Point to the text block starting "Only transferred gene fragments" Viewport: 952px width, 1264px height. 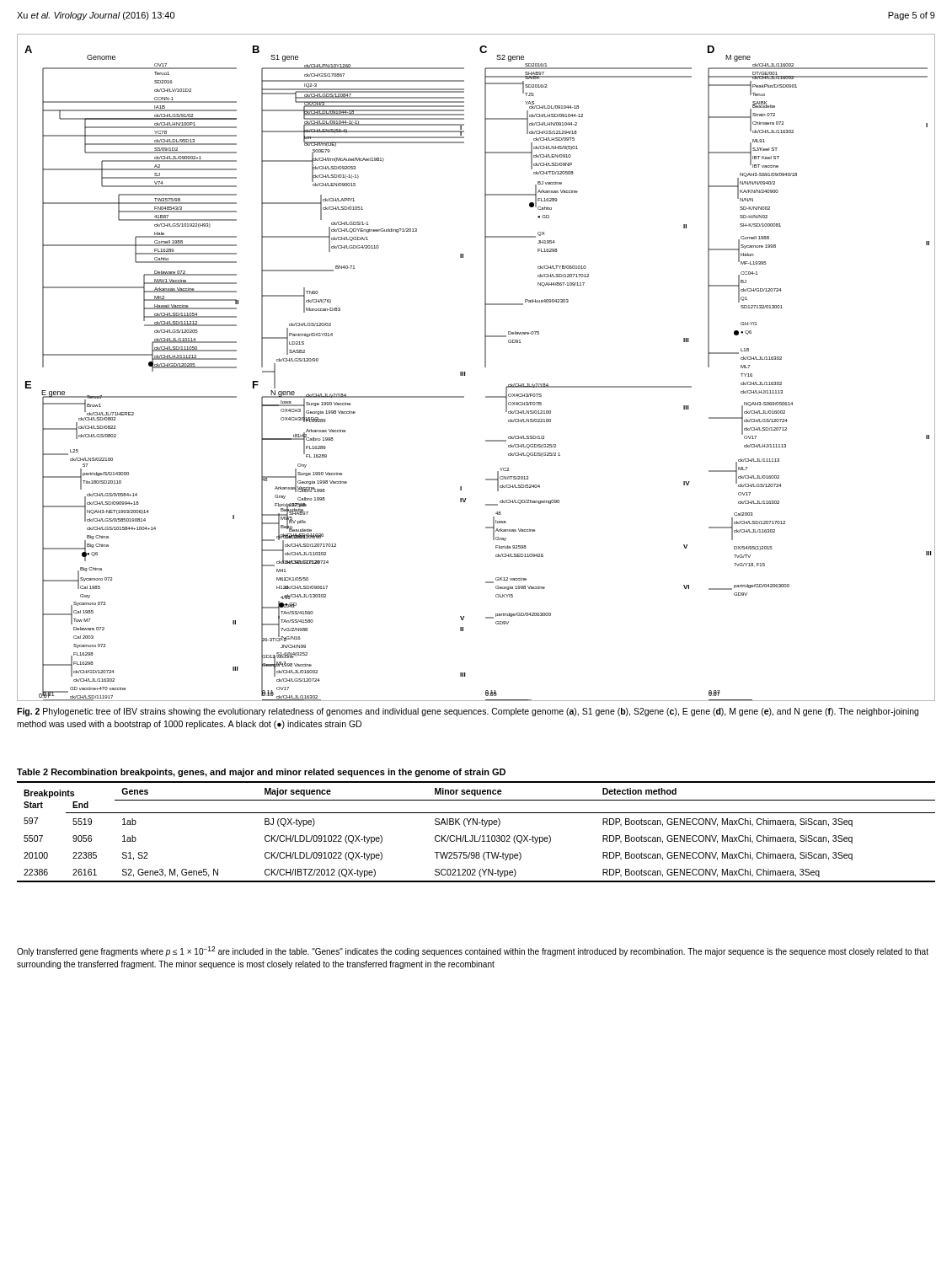point(473,957)
